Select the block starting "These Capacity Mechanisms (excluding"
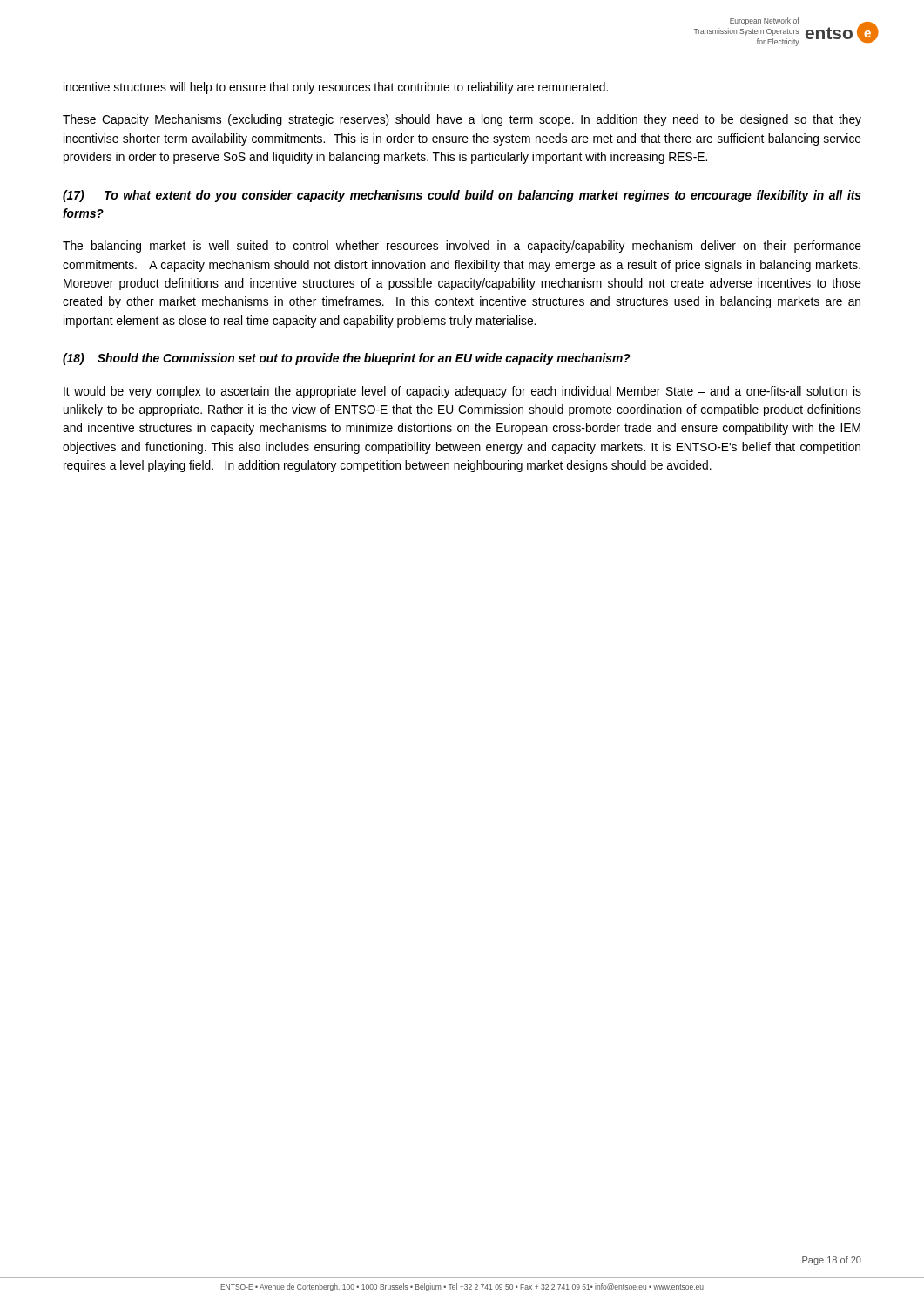Image resolution: width=924 pixels, height=1307 pixels. pos(462,139)
